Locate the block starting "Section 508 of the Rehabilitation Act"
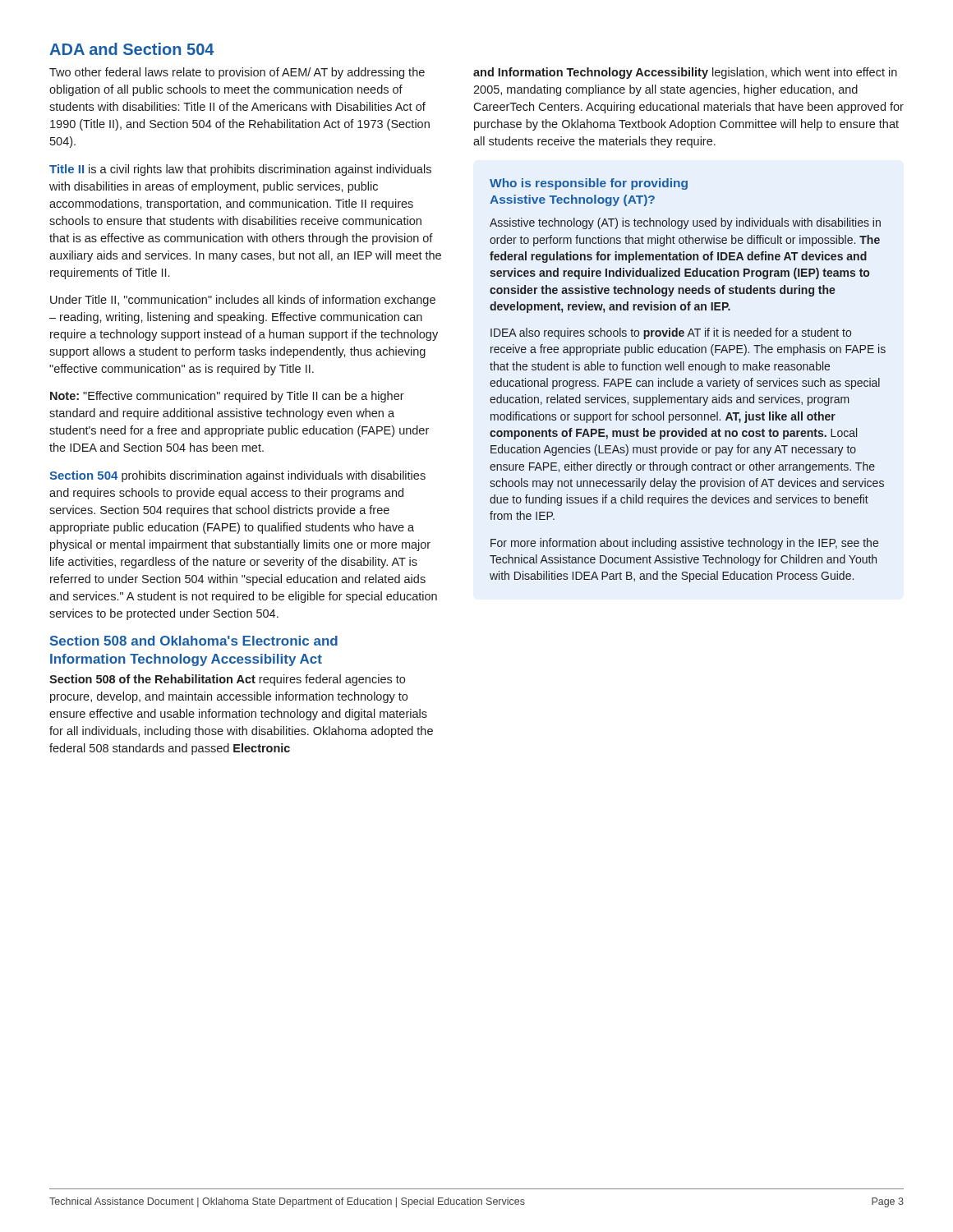Image resolution: width=953 pixels, height=1232 pixels. tap(246, 714)
